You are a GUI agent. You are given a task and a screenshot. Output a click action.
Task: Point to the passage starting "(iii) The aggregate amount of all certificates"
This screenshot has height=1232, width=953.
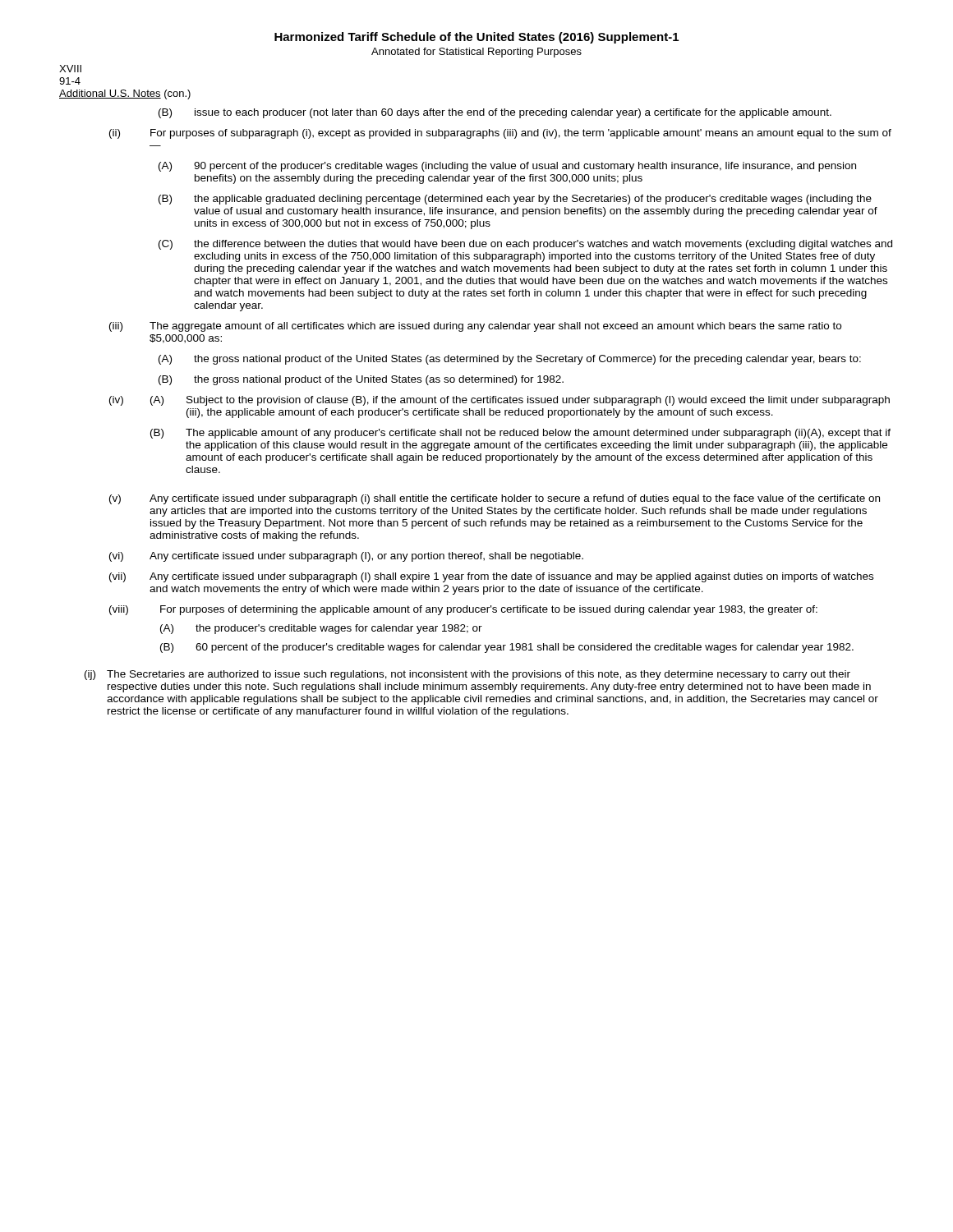(x=501, y=332)
